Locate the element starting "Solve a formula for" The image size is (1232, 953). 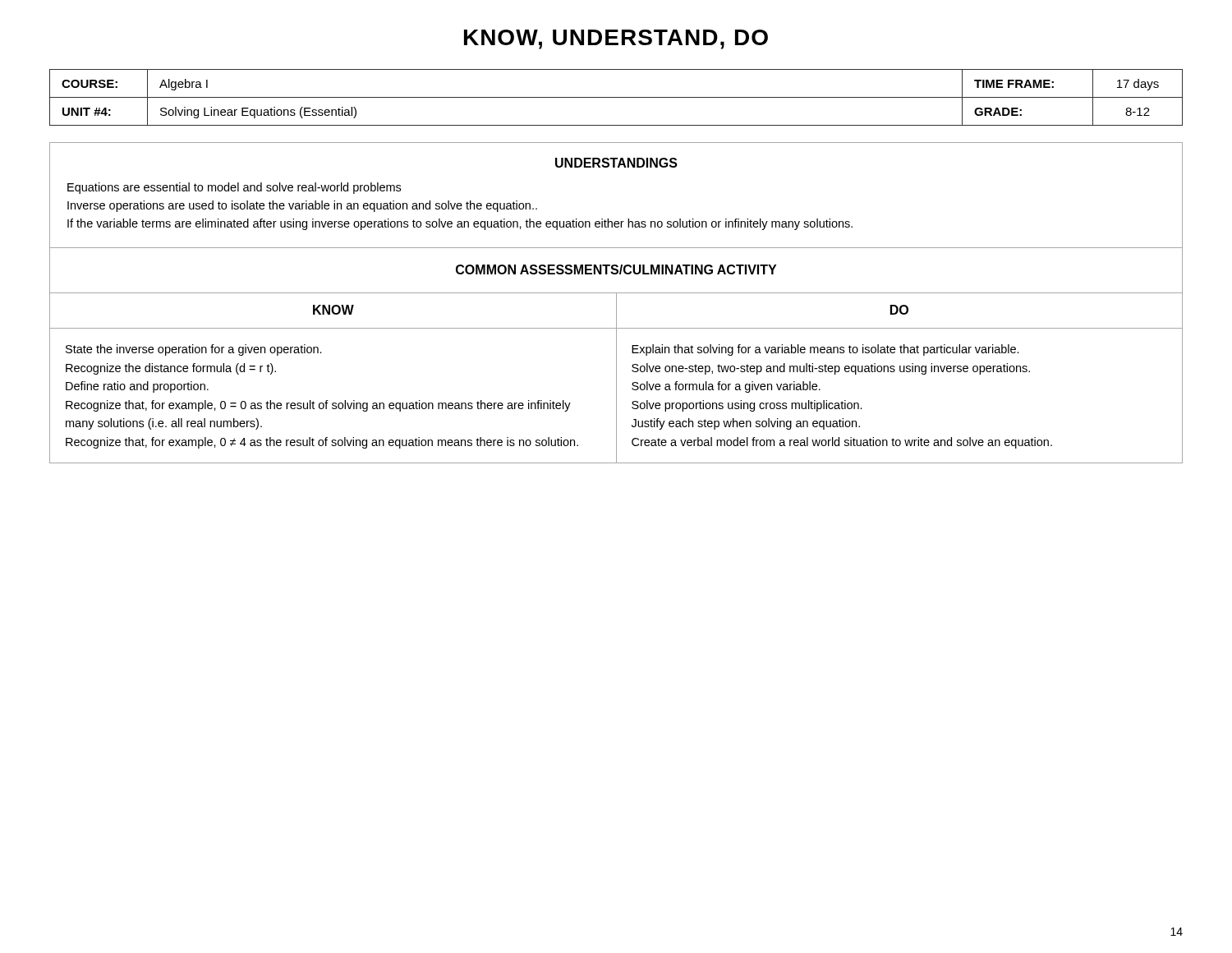point(726,387)
